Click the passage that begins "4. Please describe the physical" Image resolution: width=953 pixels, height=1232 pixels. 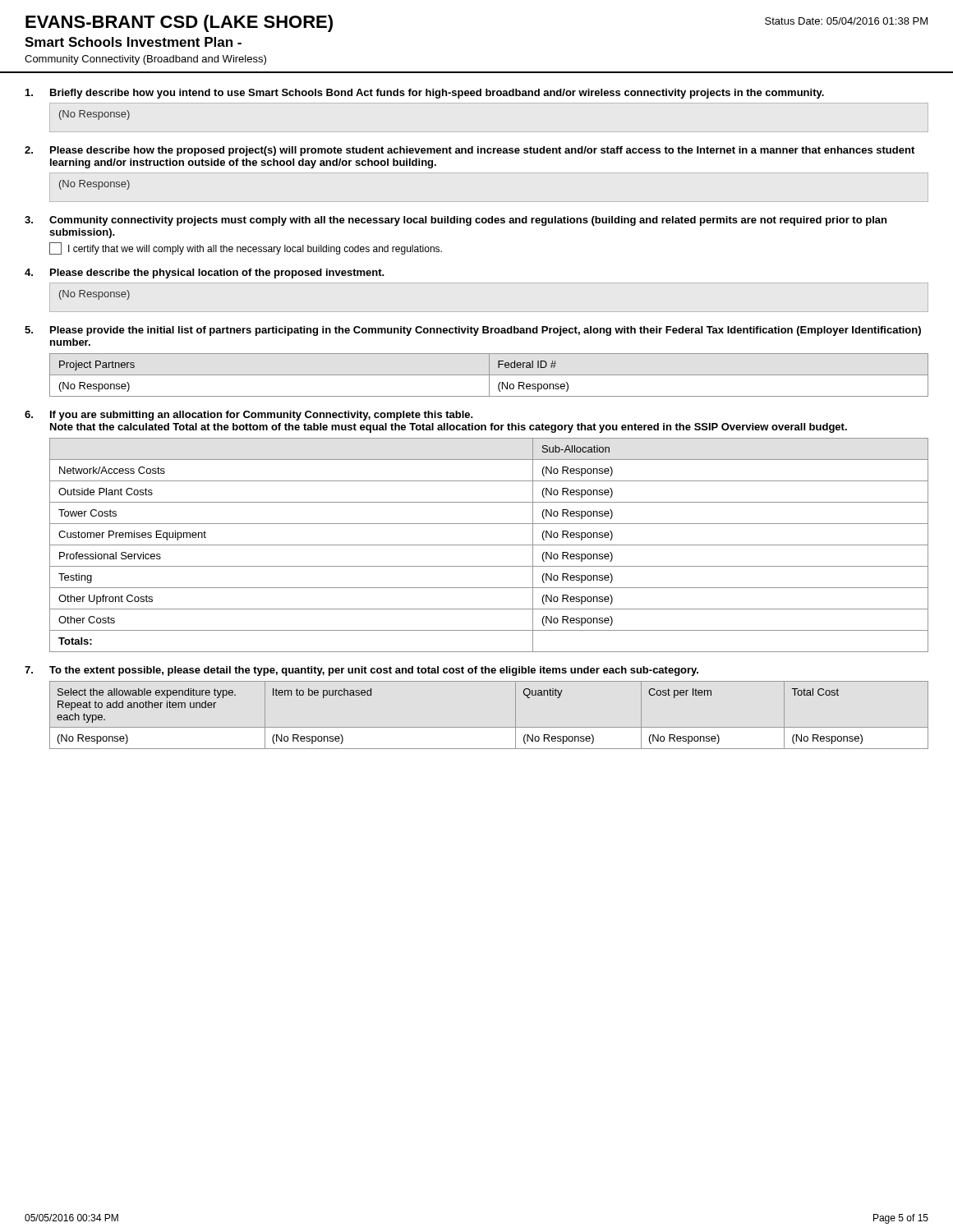coord(476,272)
